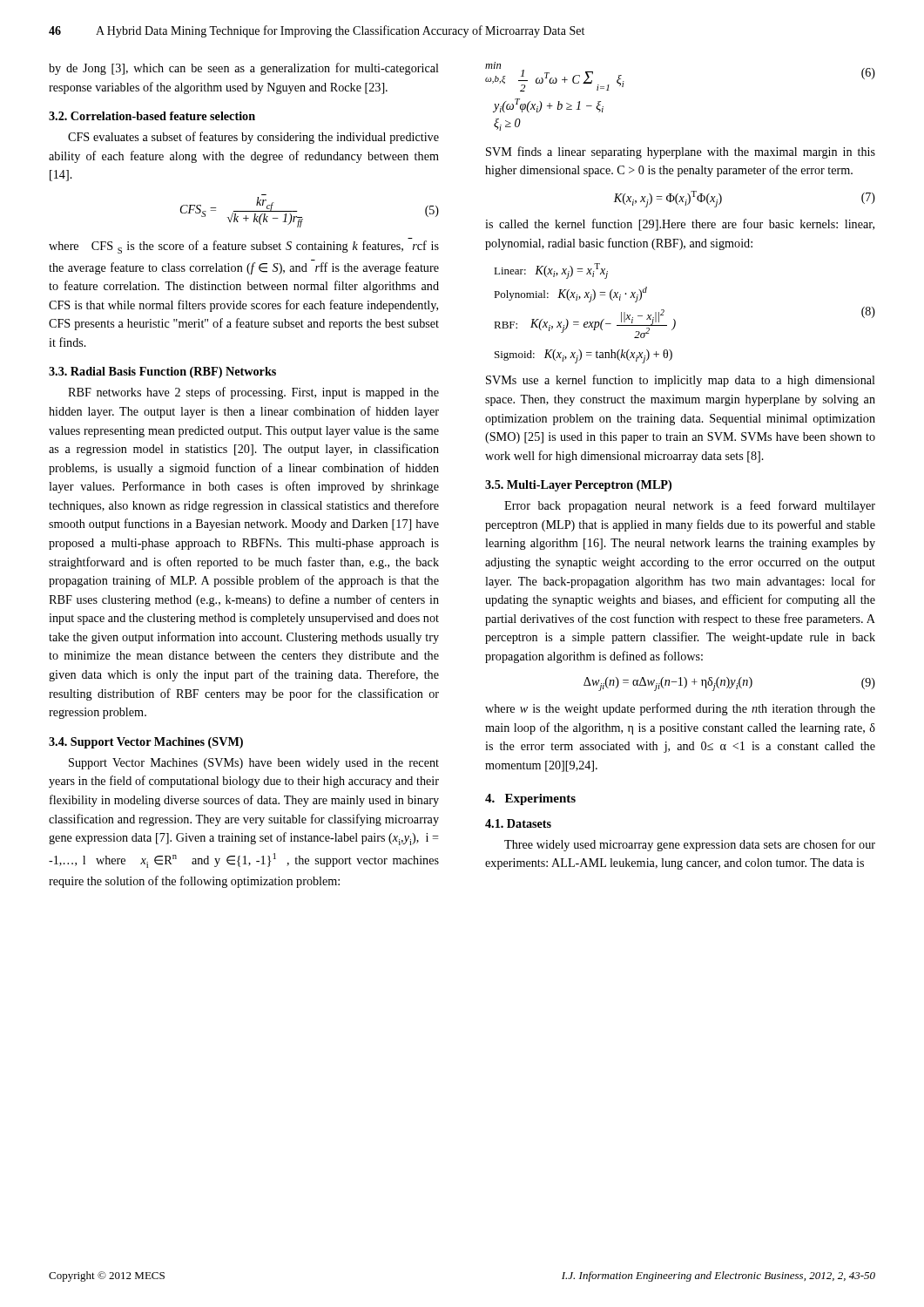Find the formula on this page that starts "Linear: K(xi, xj) = xiTxj Polynomial:"
This screenshot has width=924, height=1307.
551,271
